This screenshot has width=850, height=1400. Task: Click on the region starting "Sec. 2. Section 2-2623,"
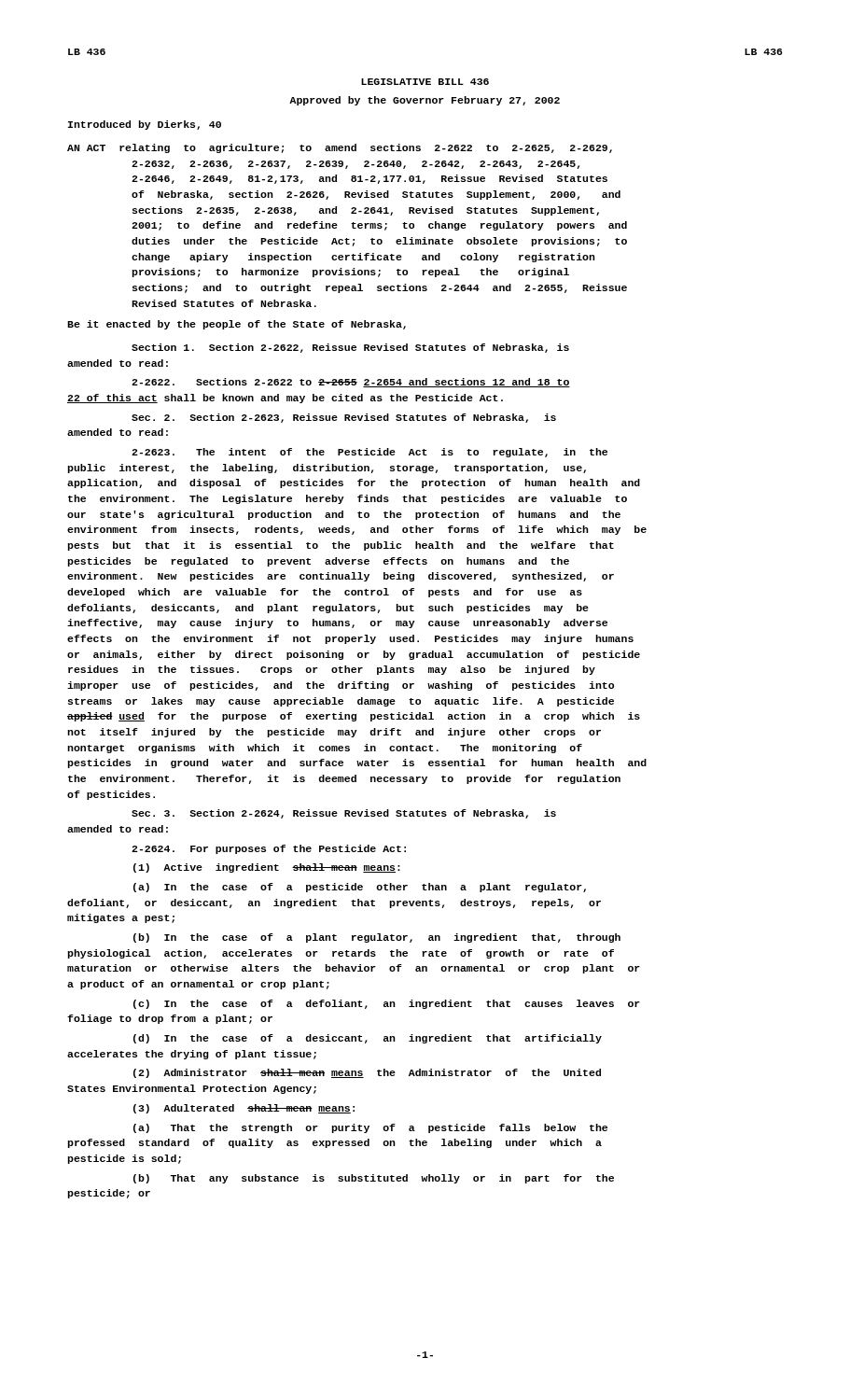(312, 425)
